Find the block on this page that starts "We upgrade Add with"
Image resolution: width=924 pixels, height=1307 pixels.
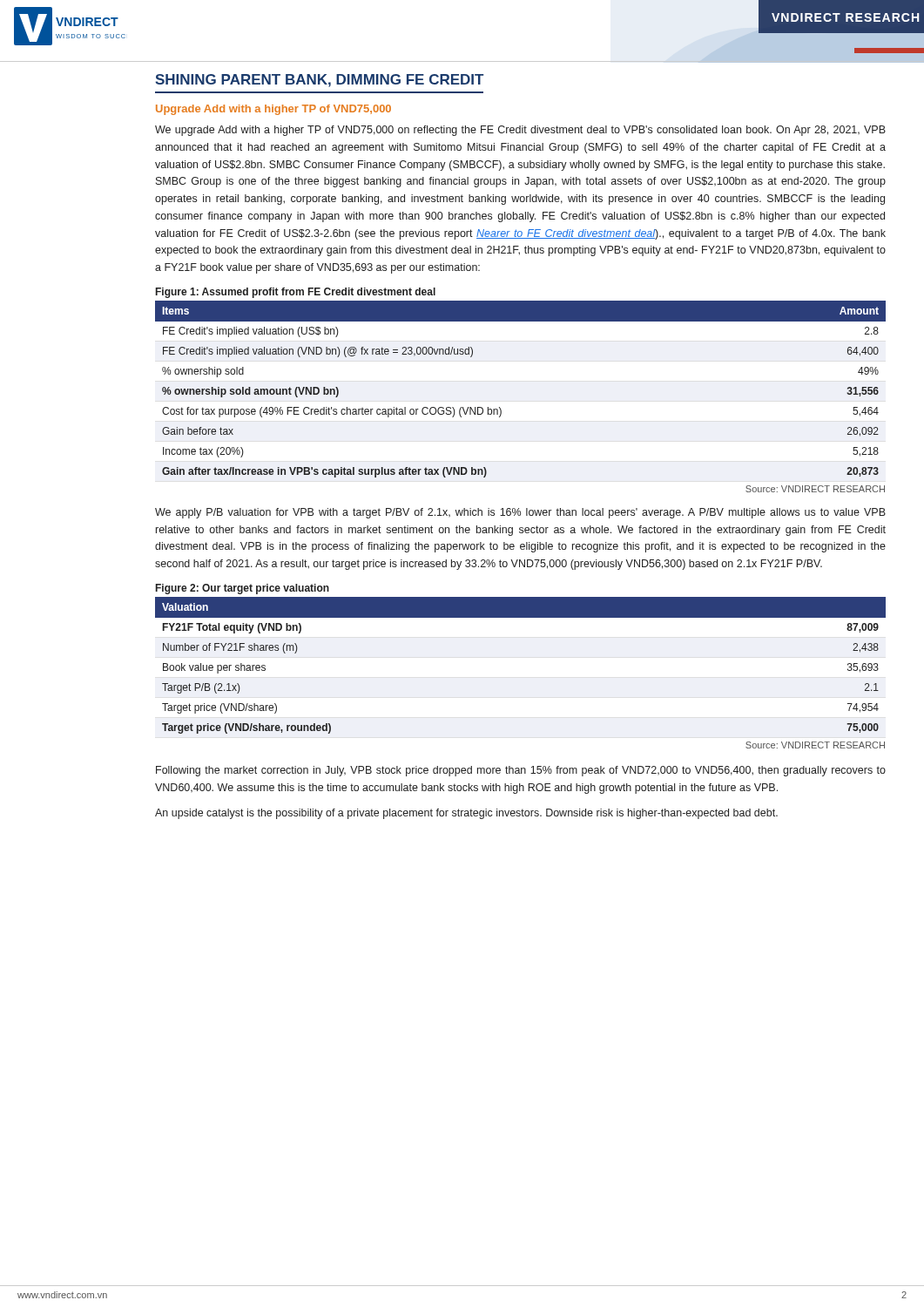(520, 199)
